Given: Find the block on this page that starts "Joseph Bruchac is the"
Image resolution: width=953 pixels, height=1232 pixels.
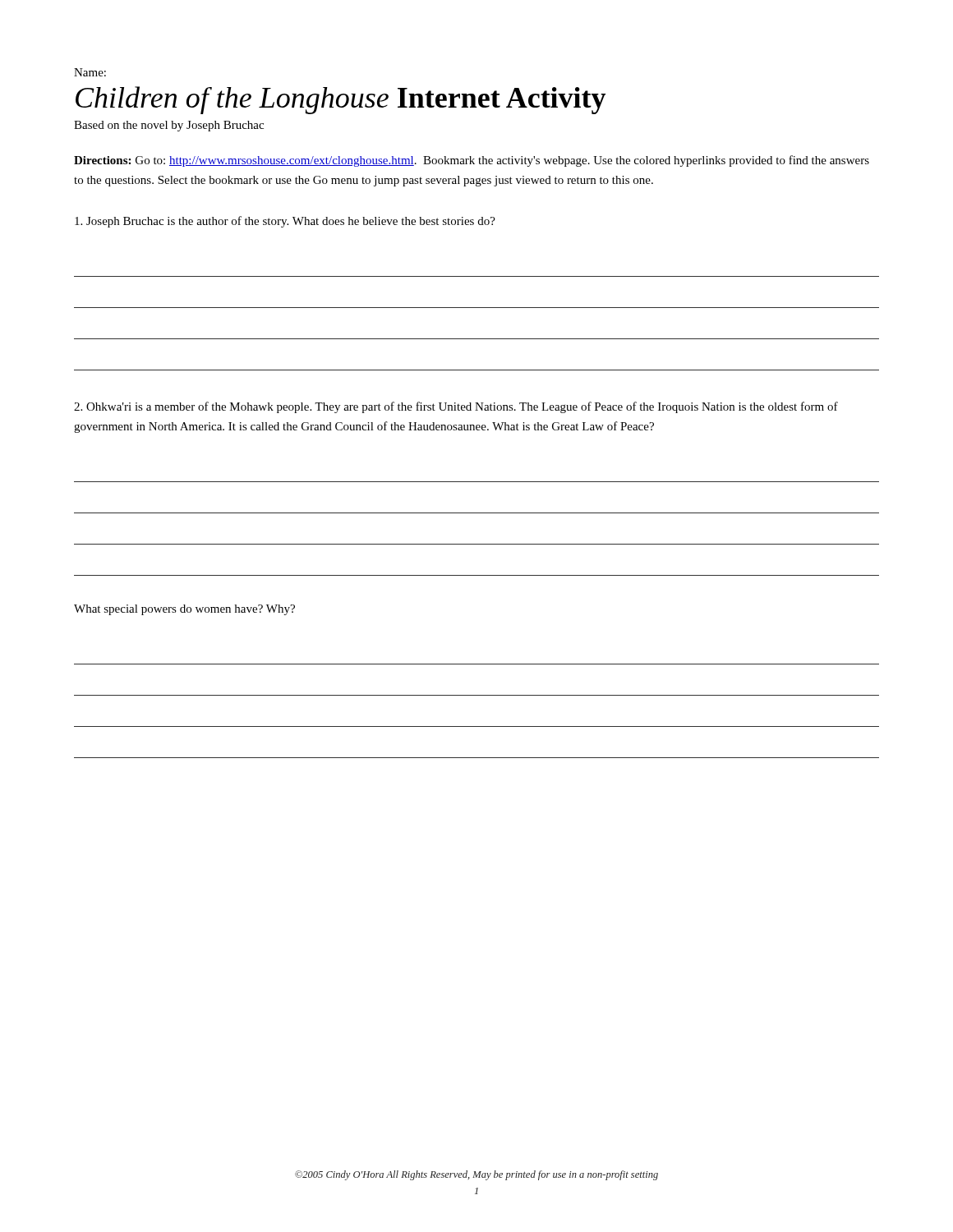Looking at the screenshot, I should point(285,221).
